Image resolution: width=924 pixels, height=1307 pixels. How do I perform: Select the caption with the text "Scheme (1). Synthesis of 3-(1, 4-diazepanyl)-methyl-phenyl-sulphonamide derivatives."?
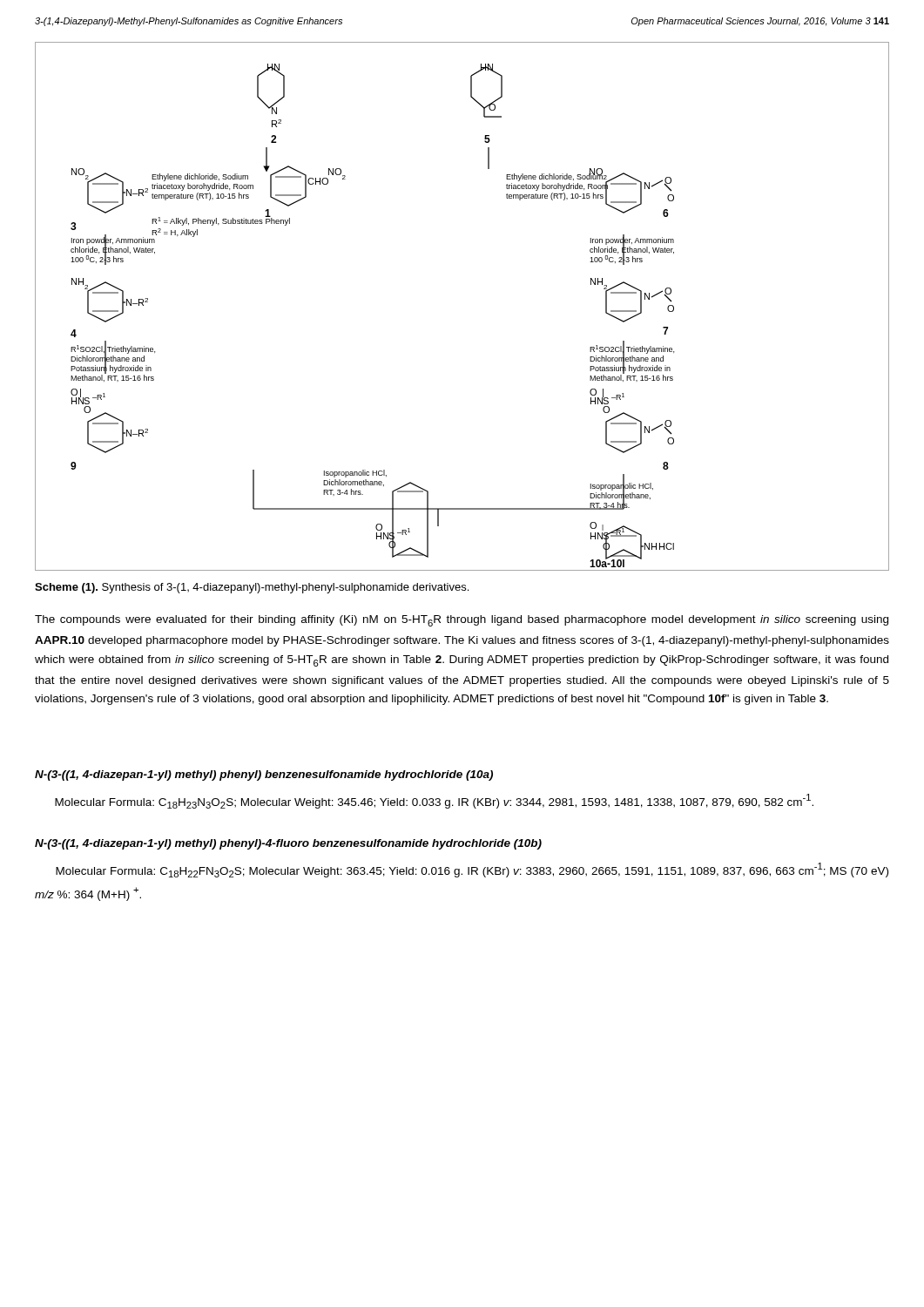(252, 587)
